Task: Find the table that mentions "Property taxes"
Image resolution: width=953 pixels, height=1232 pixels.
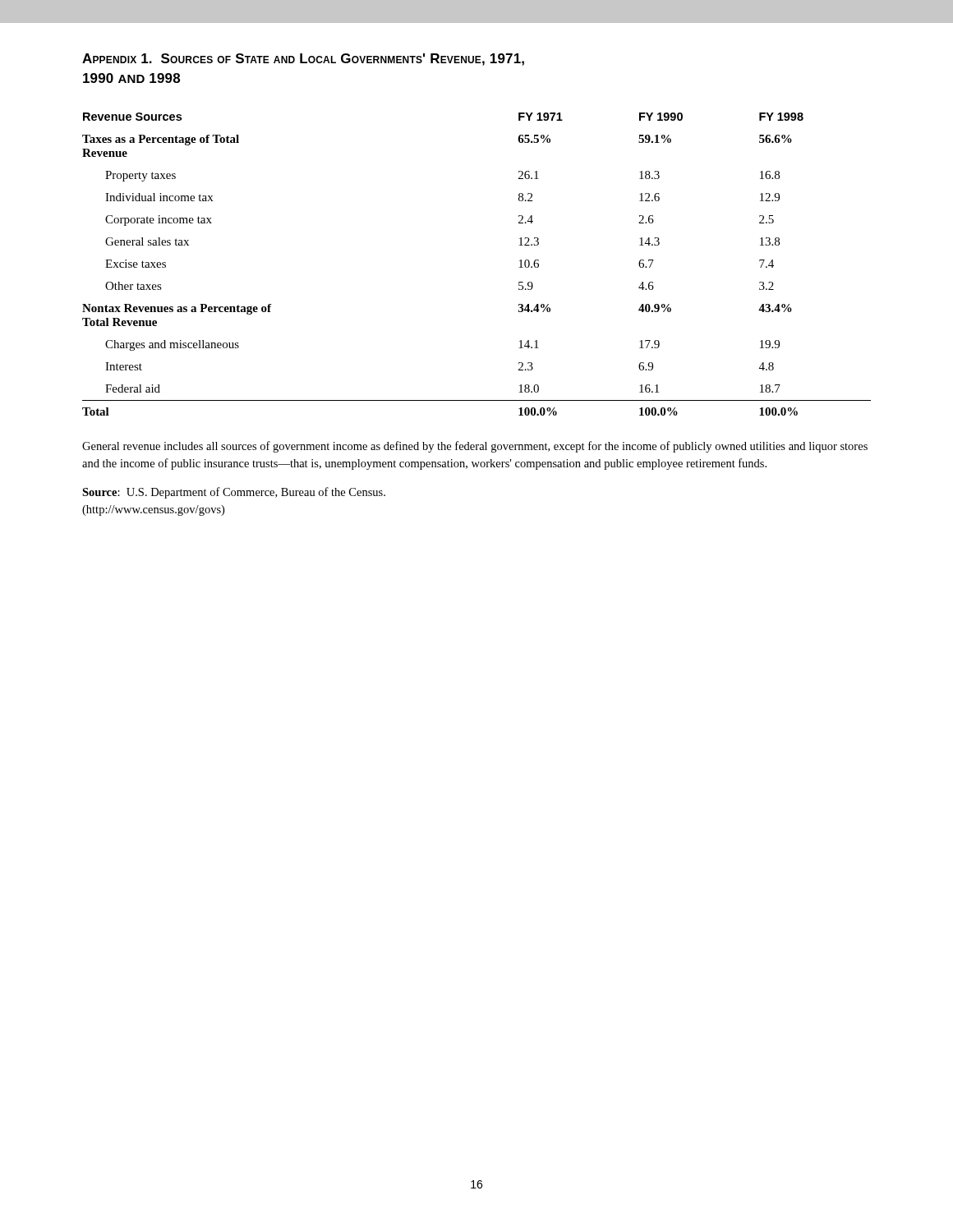Action: pos(476,265)
